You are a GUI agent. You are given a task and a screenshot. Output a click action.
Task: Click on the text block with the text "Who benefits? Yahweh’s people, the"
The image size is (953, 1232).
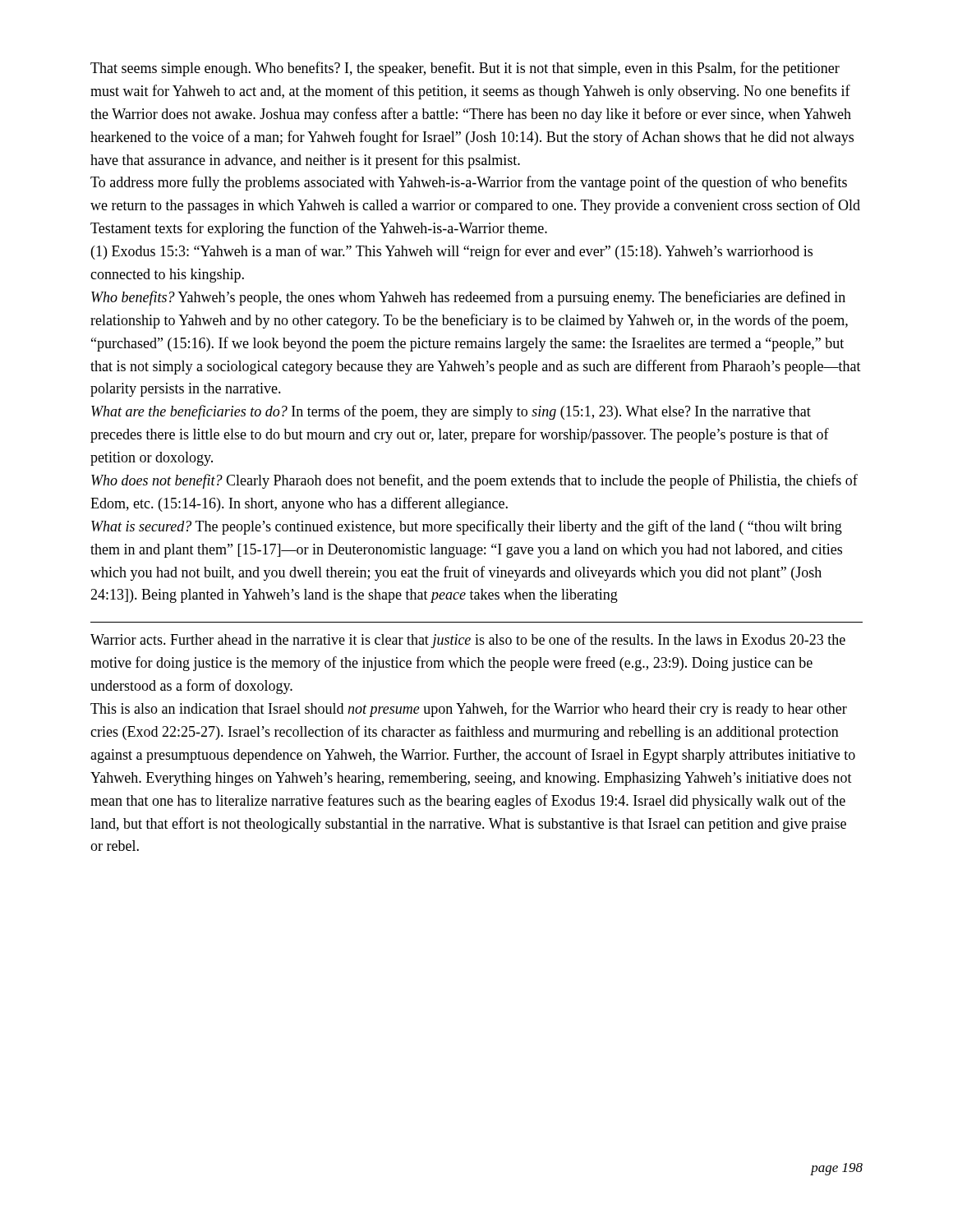(476, 344)
